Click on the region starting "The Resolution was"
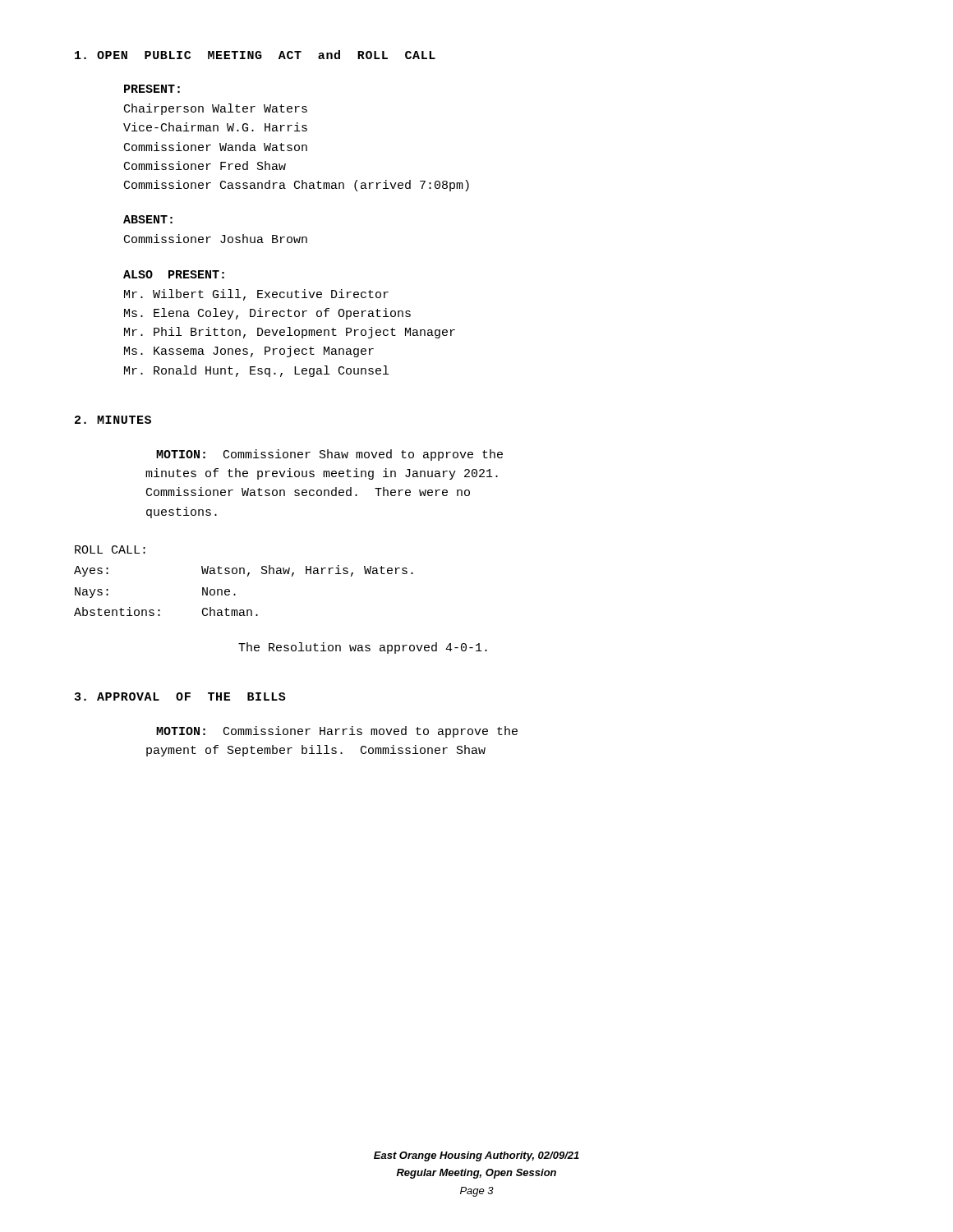This screenshot has width=953, height=1232. pyautogui.click(x=364, y=648)
